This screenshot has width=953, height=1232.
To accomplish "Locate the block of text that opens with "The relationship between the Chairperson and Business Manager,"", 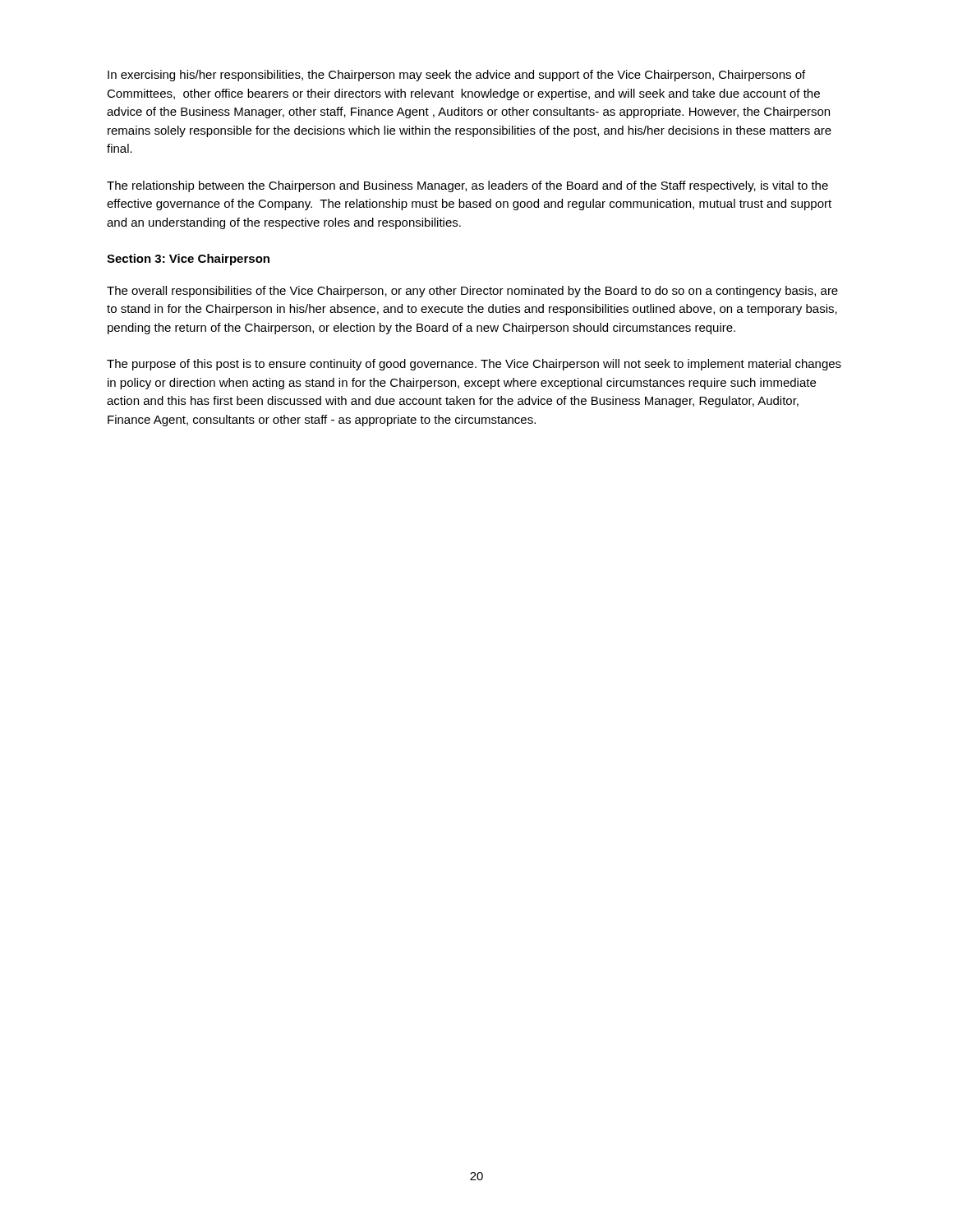I will pos(469,203).
